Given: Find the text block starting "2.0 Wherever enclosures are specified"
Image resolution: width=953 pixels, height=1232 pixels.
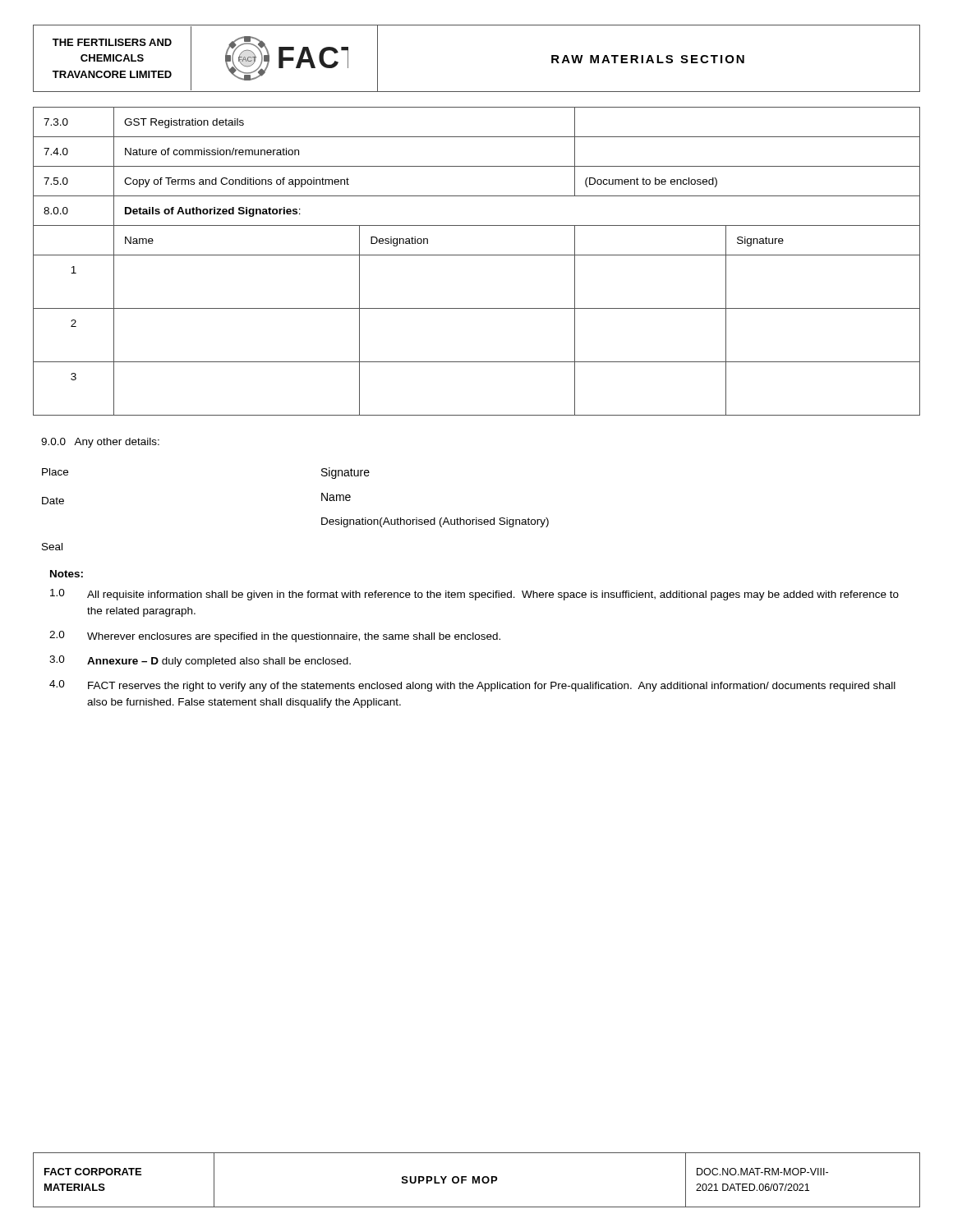Looking at the screenshot, I should pos(476,636).
